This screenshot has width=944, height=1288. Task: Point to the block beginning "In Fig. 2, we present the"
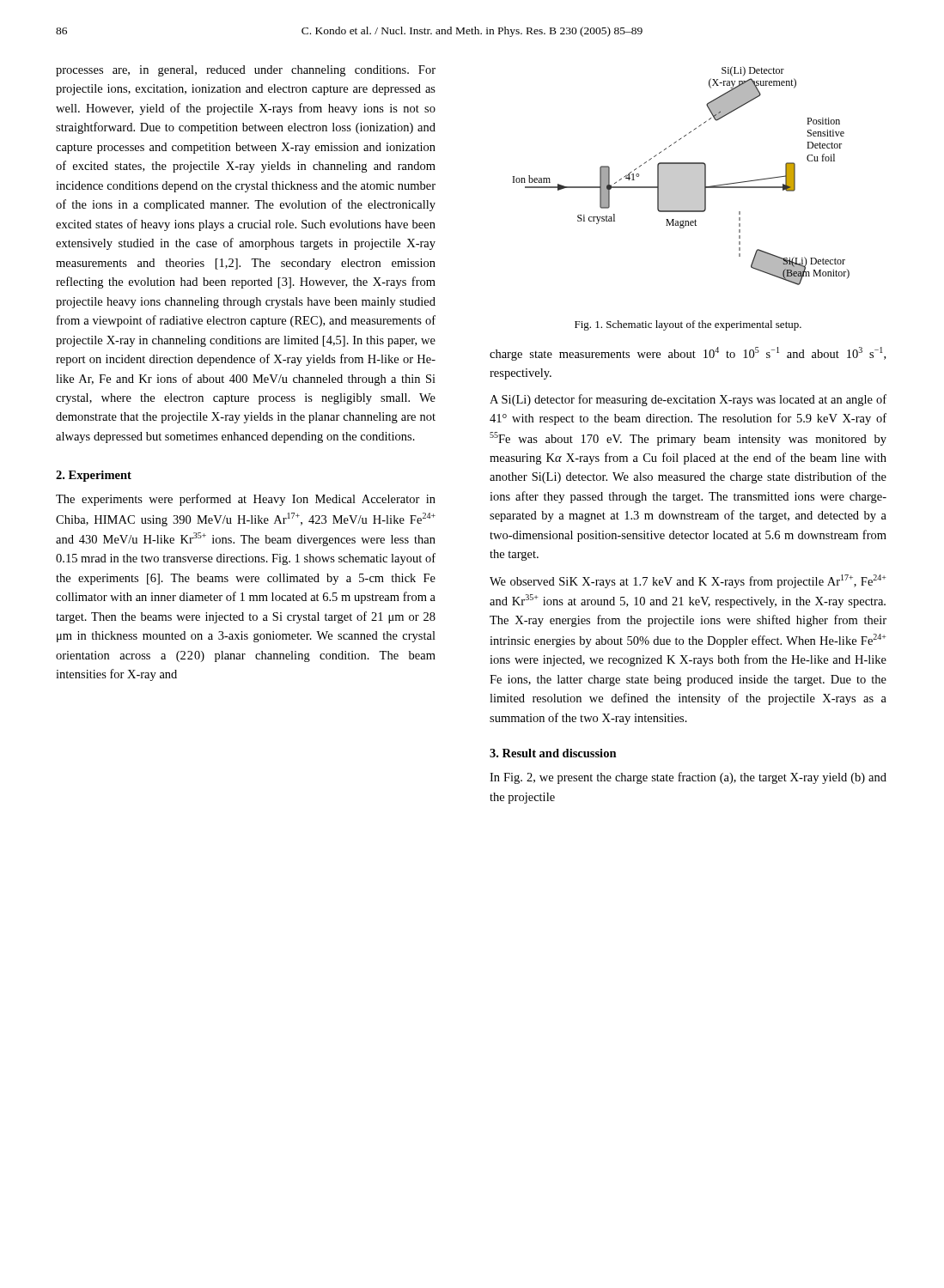coord(688,787)
